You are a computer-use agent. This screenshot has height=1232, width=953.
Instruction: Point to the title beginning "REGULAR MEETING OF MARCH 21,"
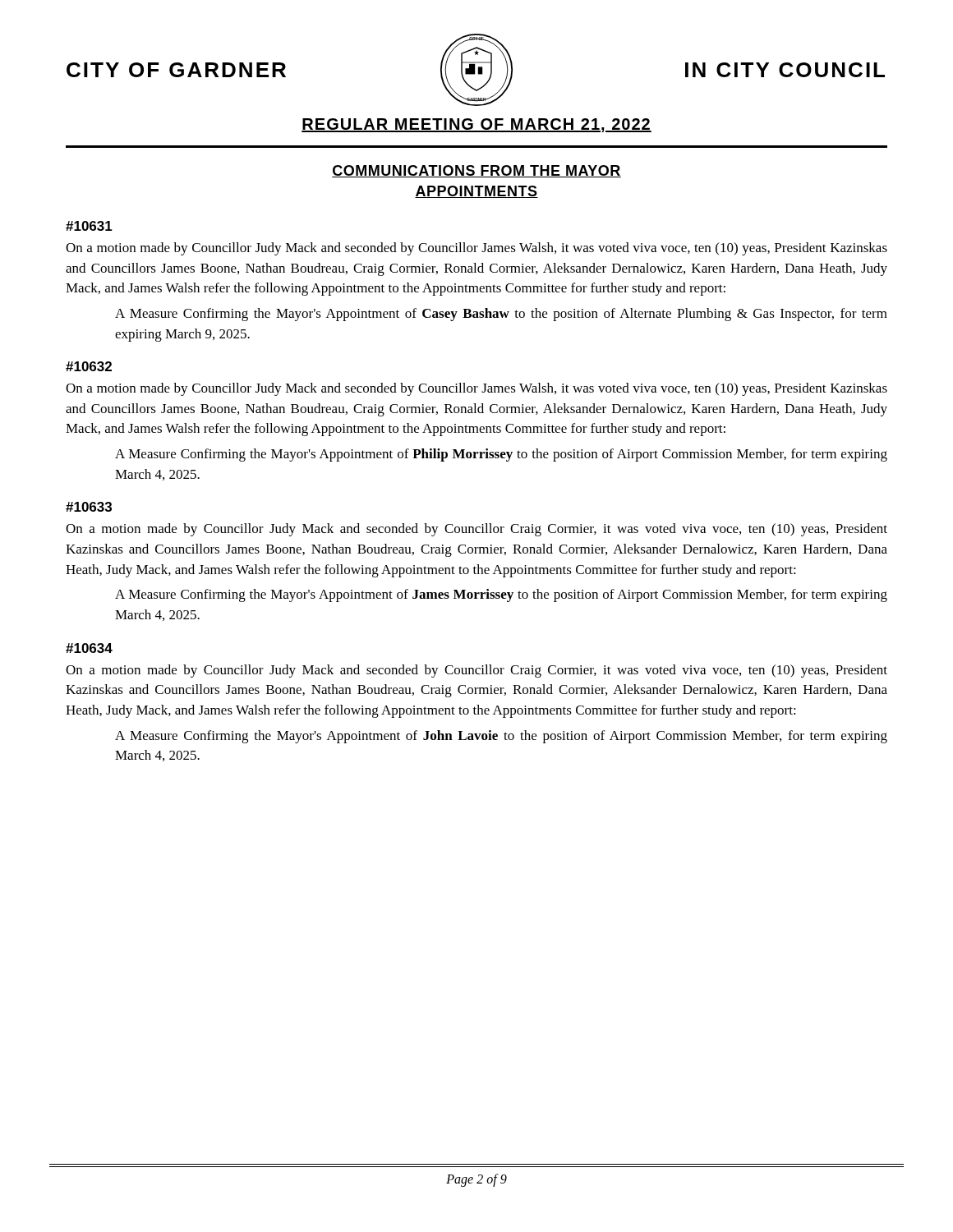click(476, 124)
